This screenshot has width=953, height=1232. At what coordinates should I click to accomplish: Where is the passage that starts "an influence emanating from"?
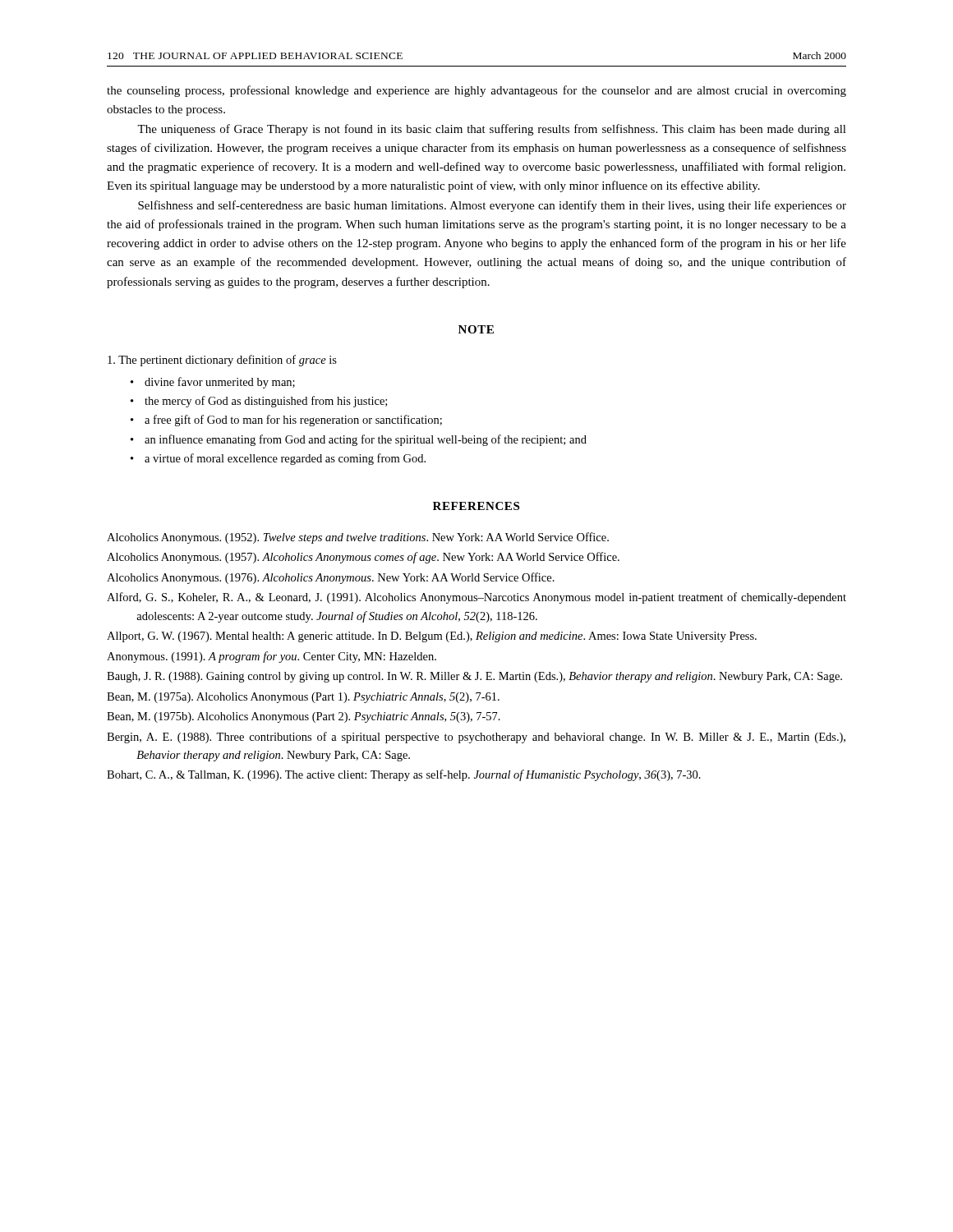366,439
